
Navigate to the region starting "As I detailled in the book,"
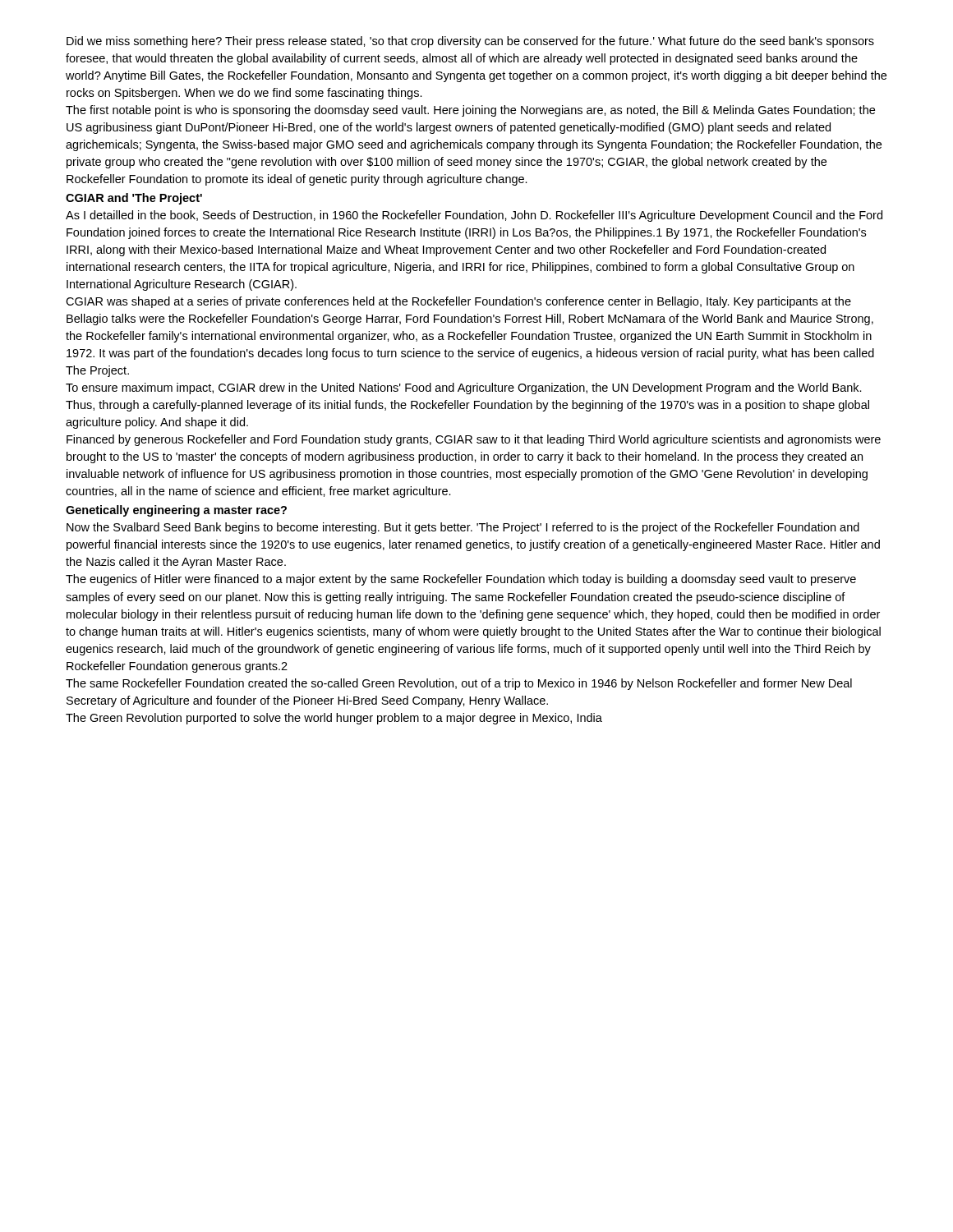(x=476, y=250)
